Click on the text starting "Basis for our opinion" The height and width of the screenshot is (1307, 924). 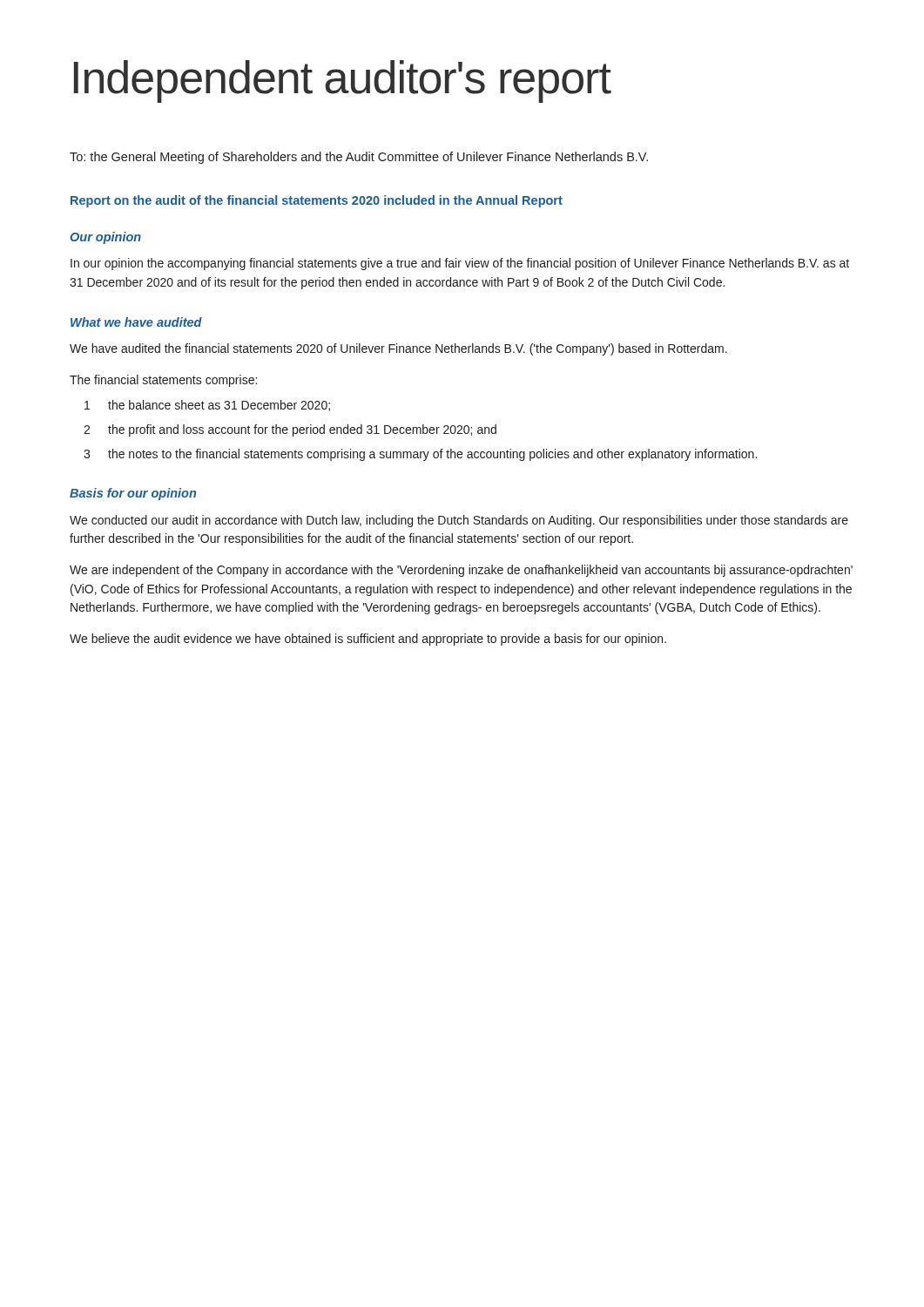133,493
